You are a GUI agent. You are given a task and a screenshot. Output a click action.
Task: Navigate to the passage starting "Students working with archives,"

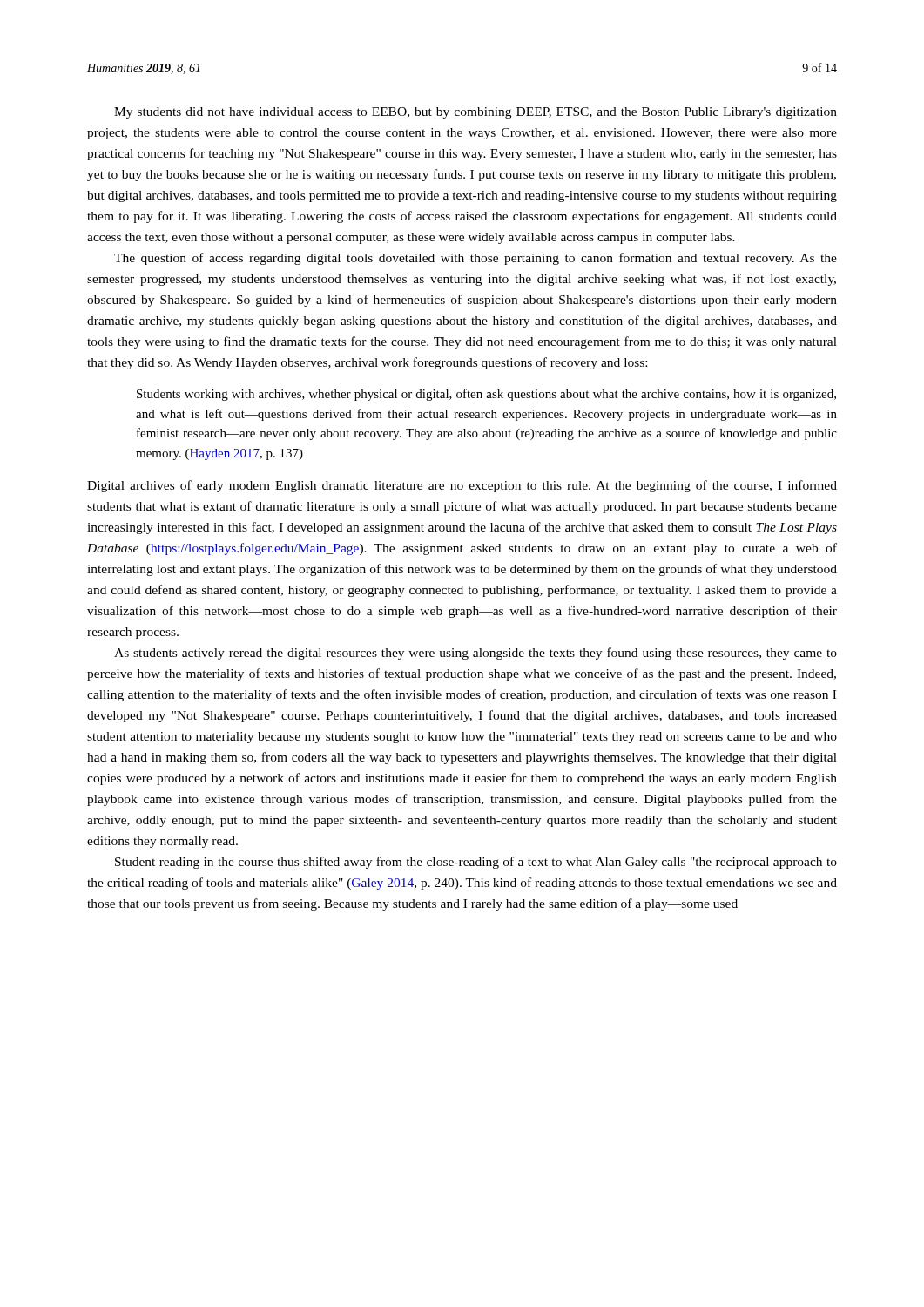[486, 424]
